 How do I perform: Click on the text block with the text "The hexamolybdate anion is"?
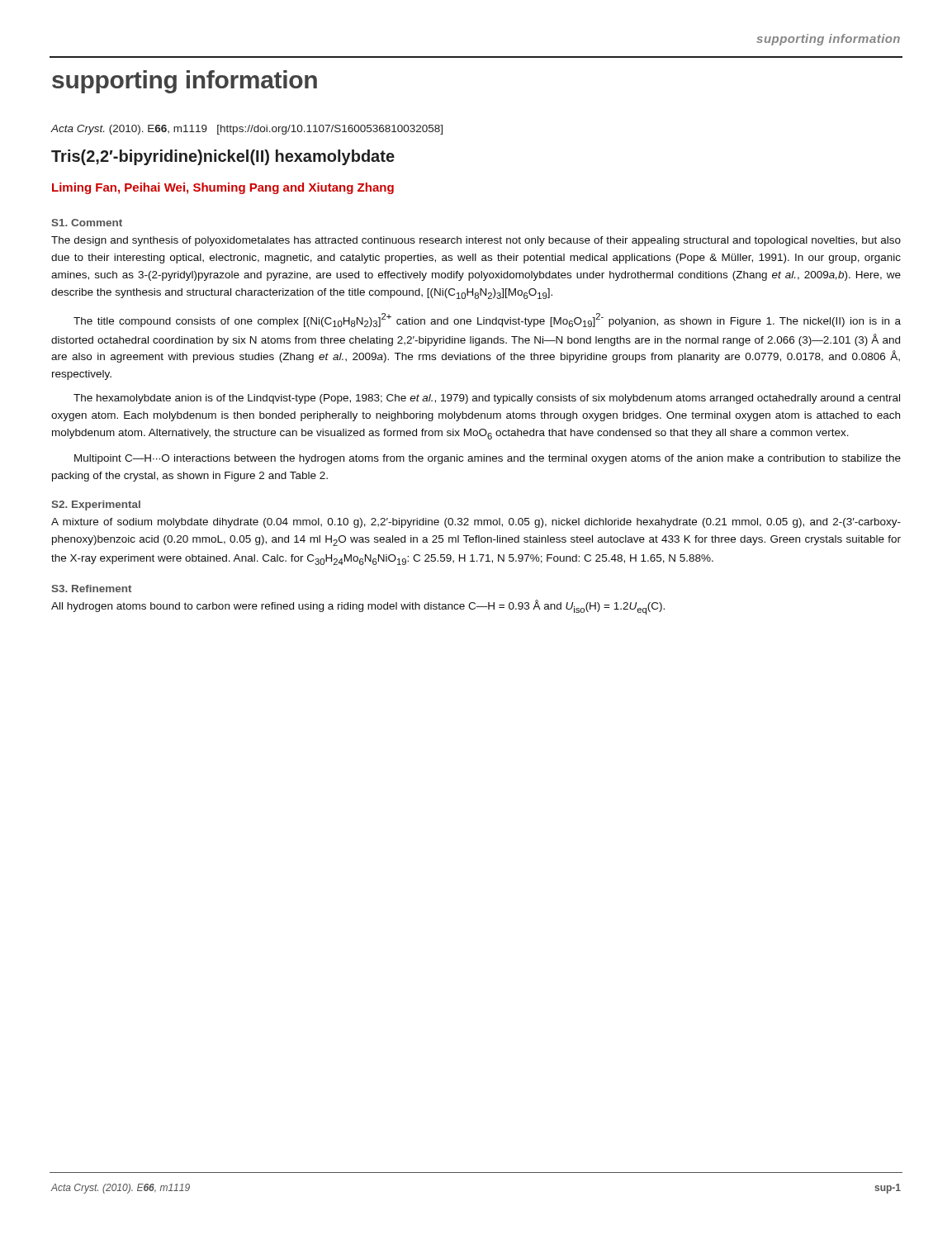click(x=476, y=417)
